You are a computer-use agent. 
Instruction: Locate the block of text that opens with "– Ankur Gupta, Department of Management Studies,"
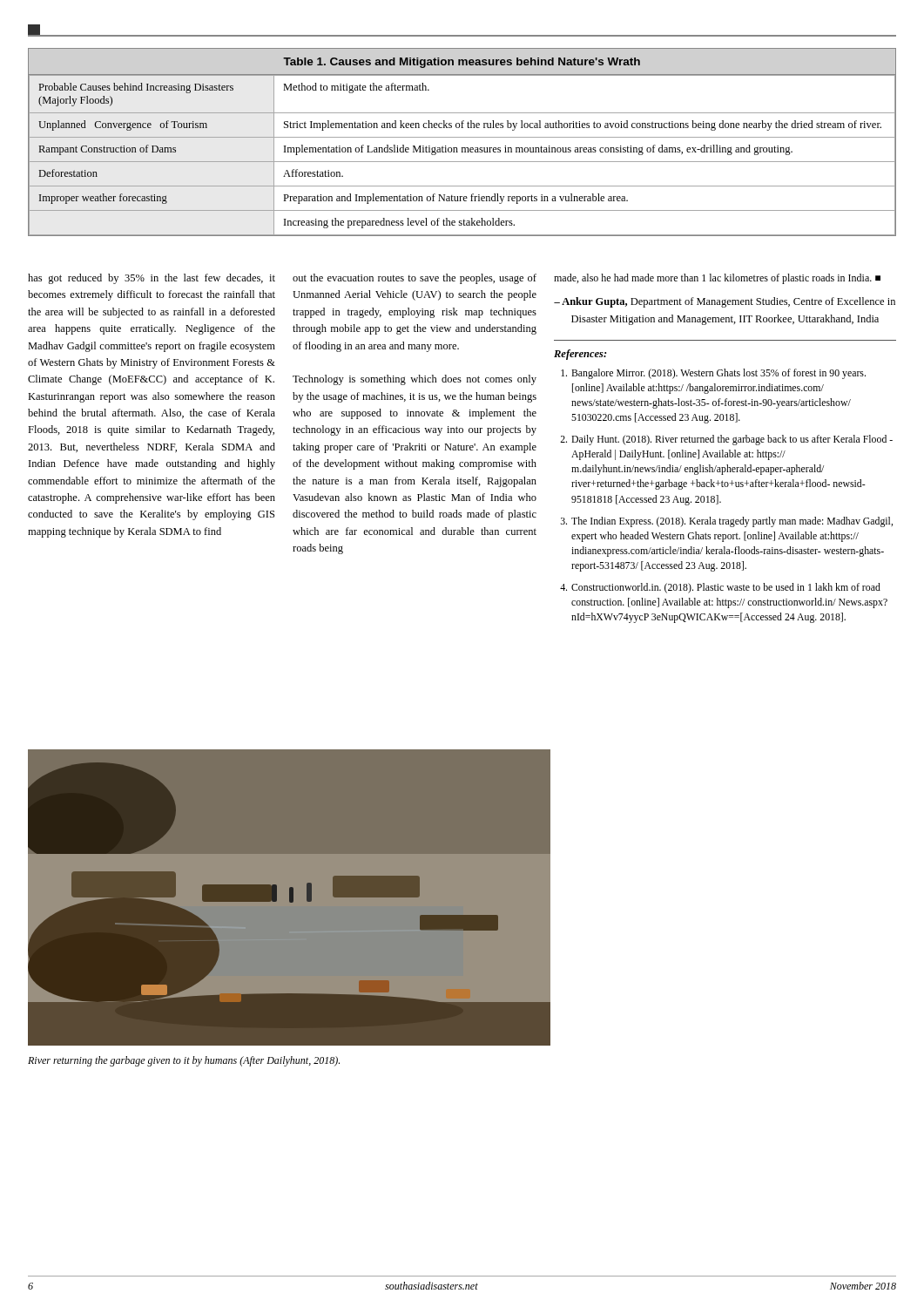[x=725, y=310]
